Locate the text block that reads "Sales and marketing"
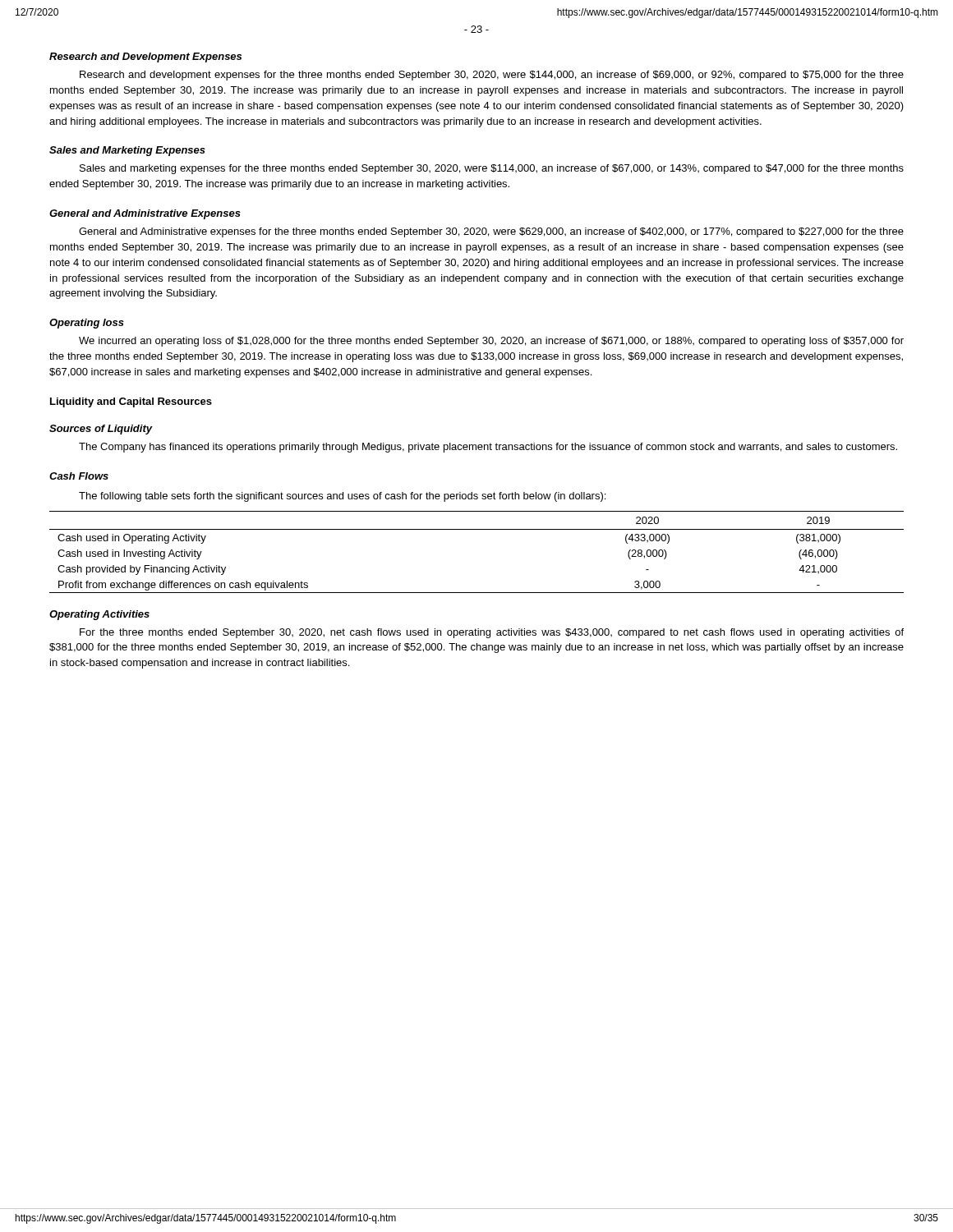The width and height of the screenshot is (953, 1232). pos(476,176)
